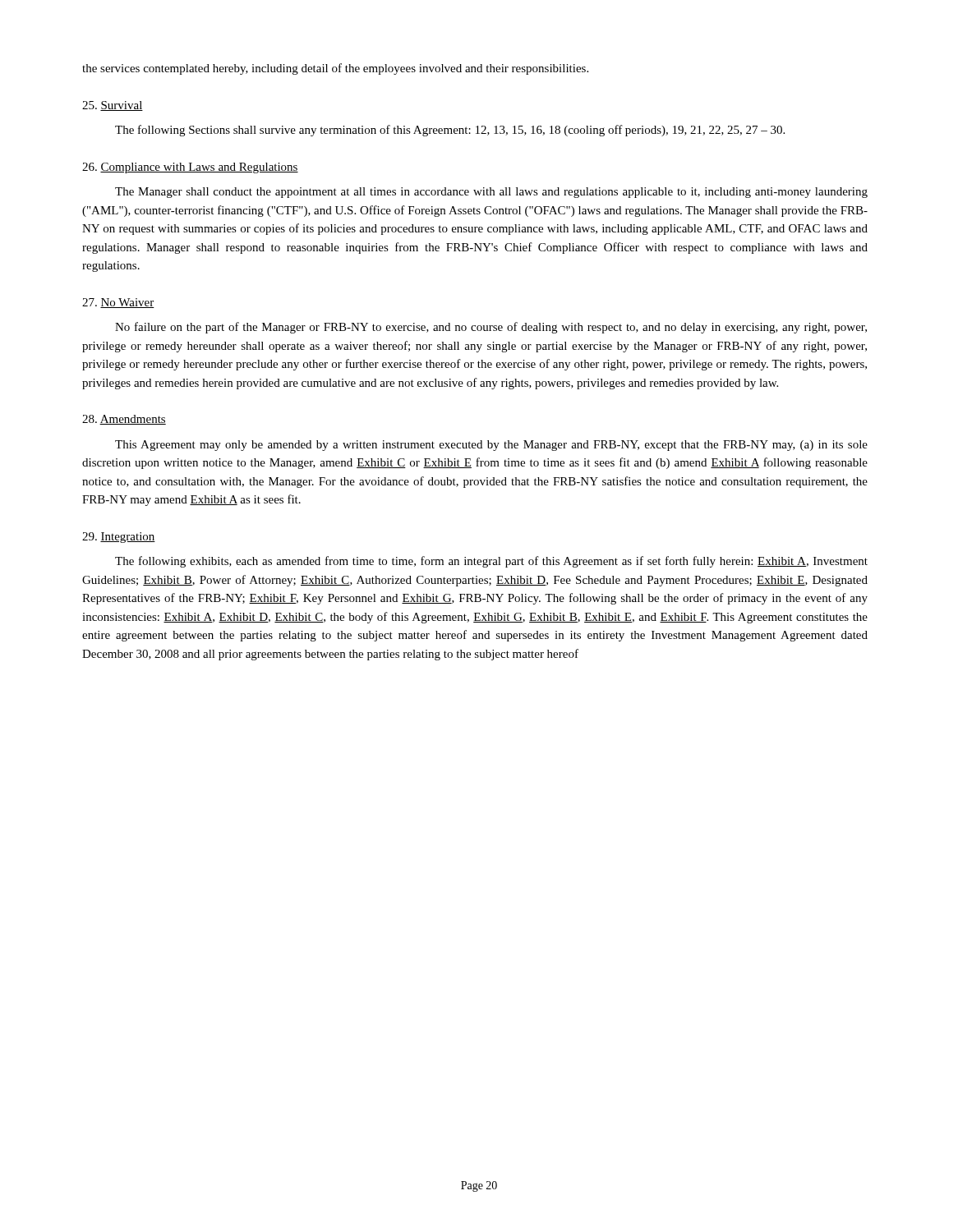Click on the text starting "the services contemplated hereby,"

(x=475, y=68)
